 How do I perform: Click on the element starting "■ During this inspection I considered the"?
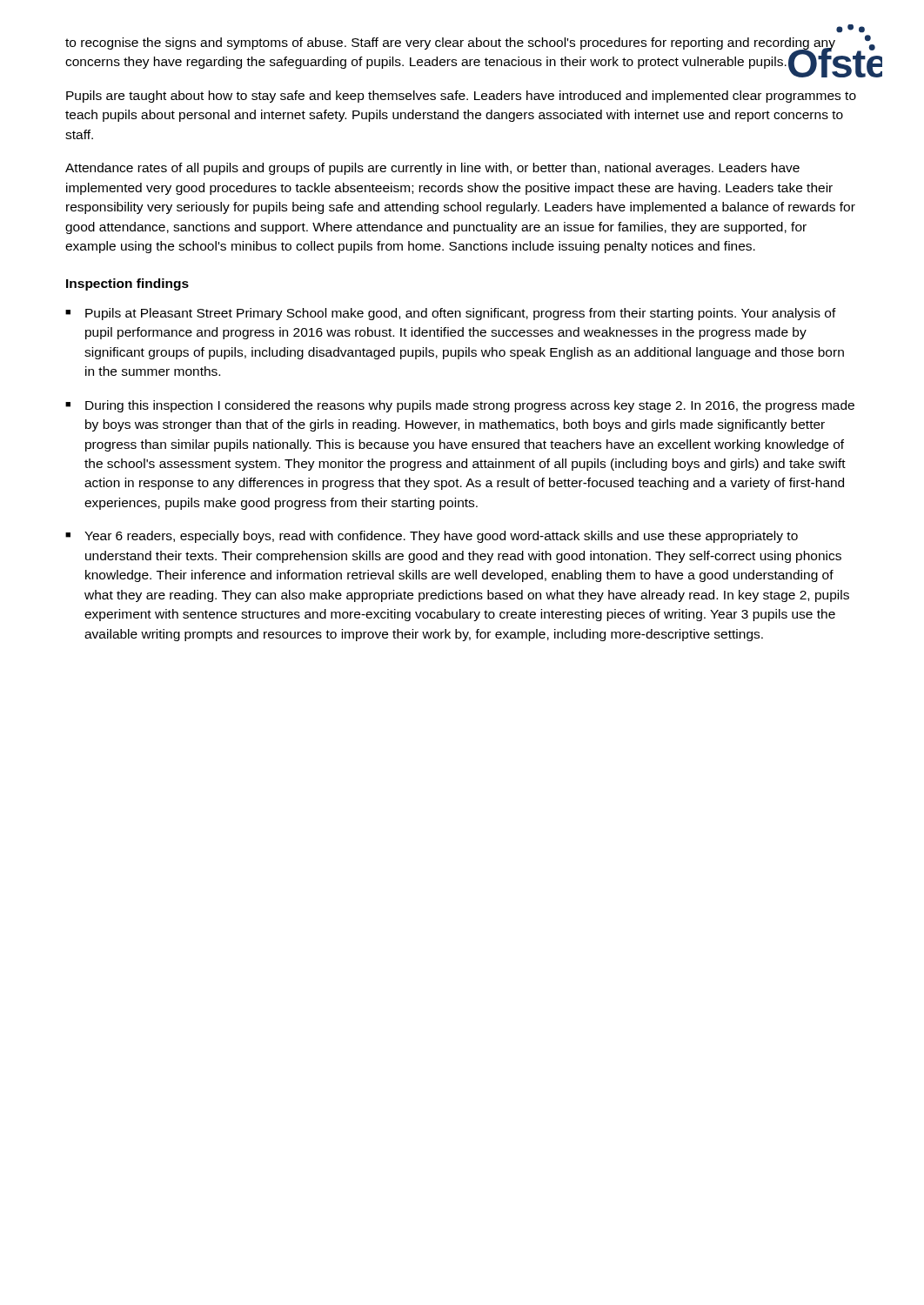click(462, 454)
